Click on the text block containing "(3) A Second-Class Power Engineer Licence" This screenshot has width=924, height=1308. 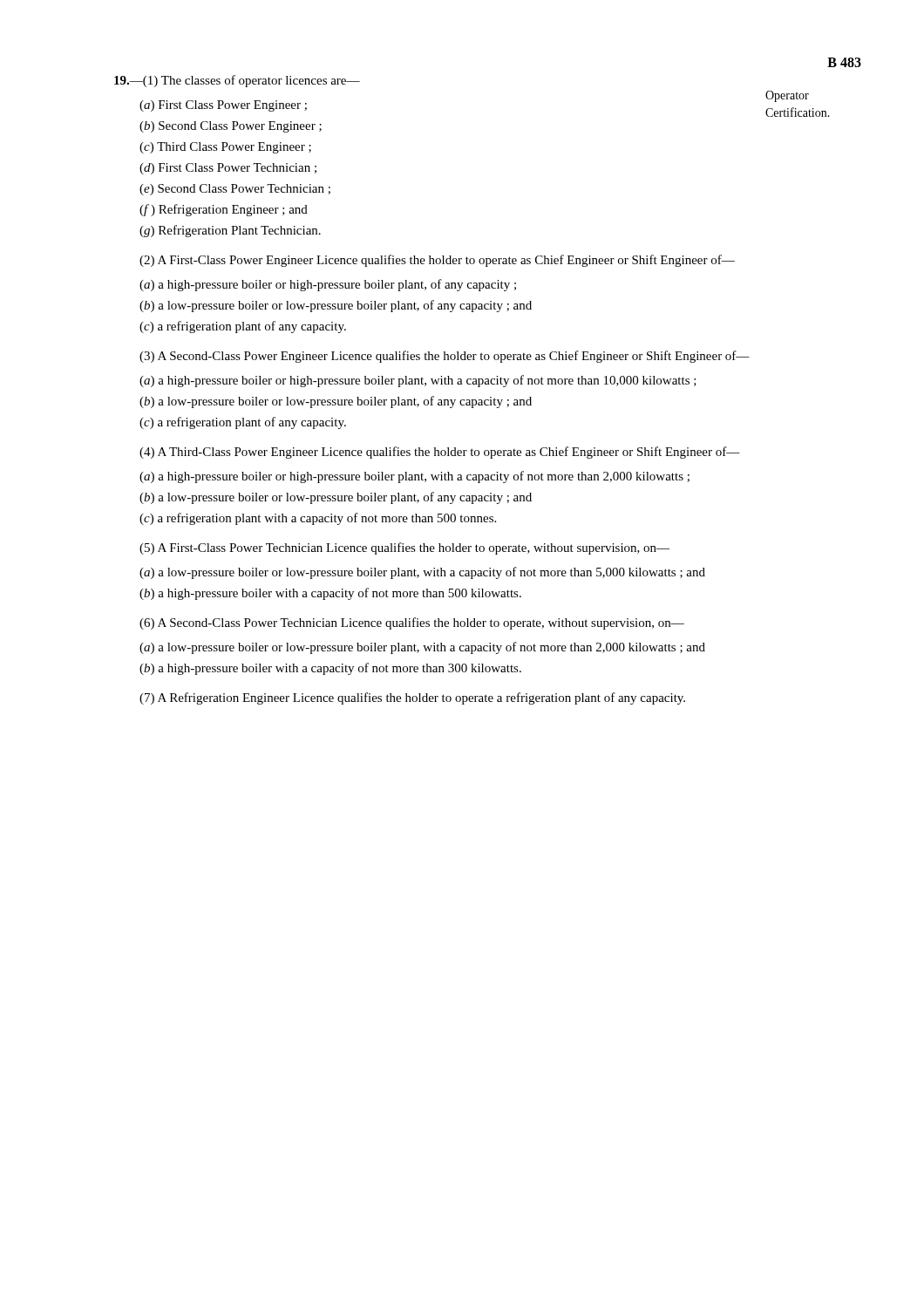coord(444,356)
